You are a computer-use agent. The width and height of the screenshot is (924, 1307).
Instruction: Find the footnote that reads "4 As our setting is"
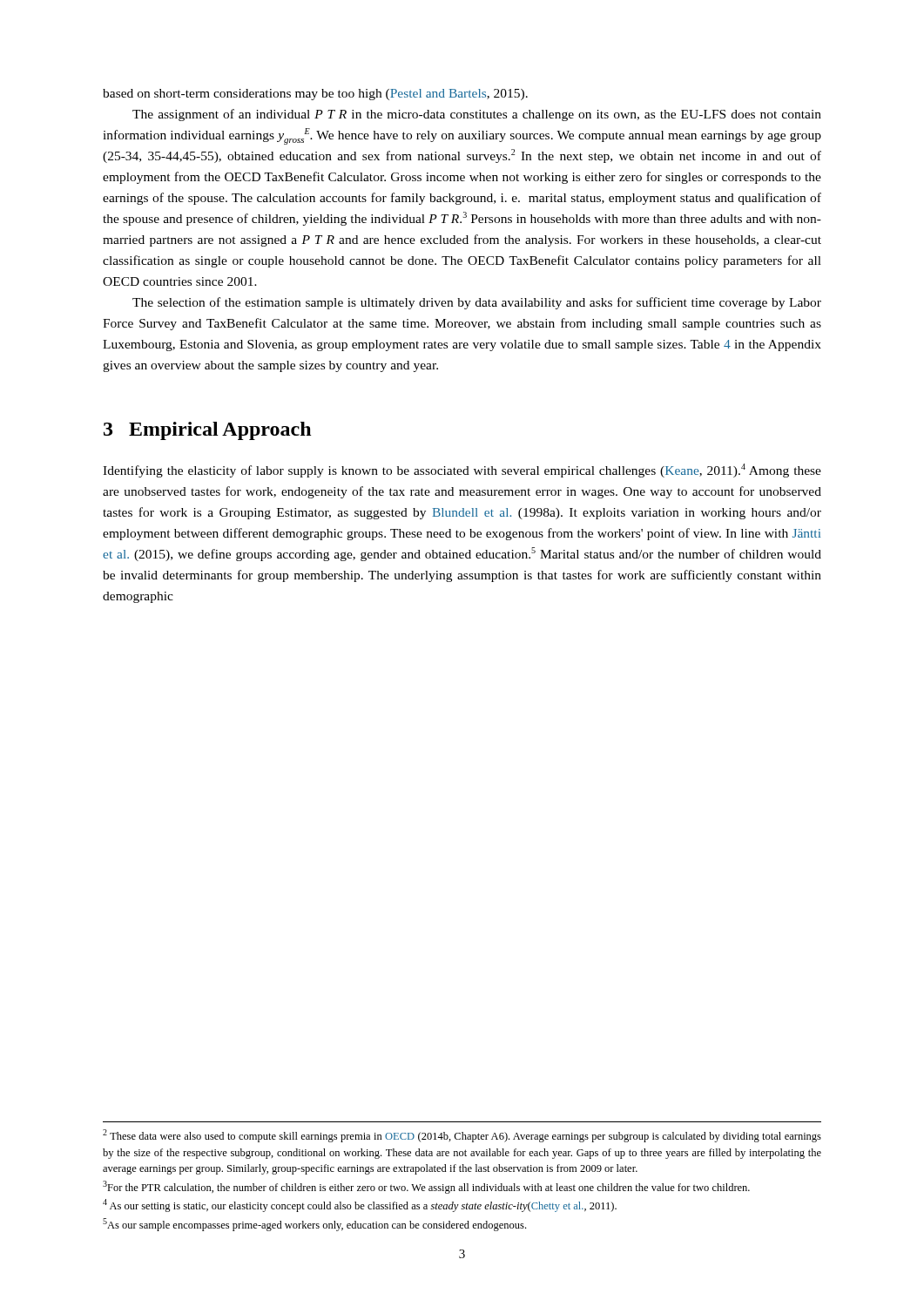pos(360,1205)
